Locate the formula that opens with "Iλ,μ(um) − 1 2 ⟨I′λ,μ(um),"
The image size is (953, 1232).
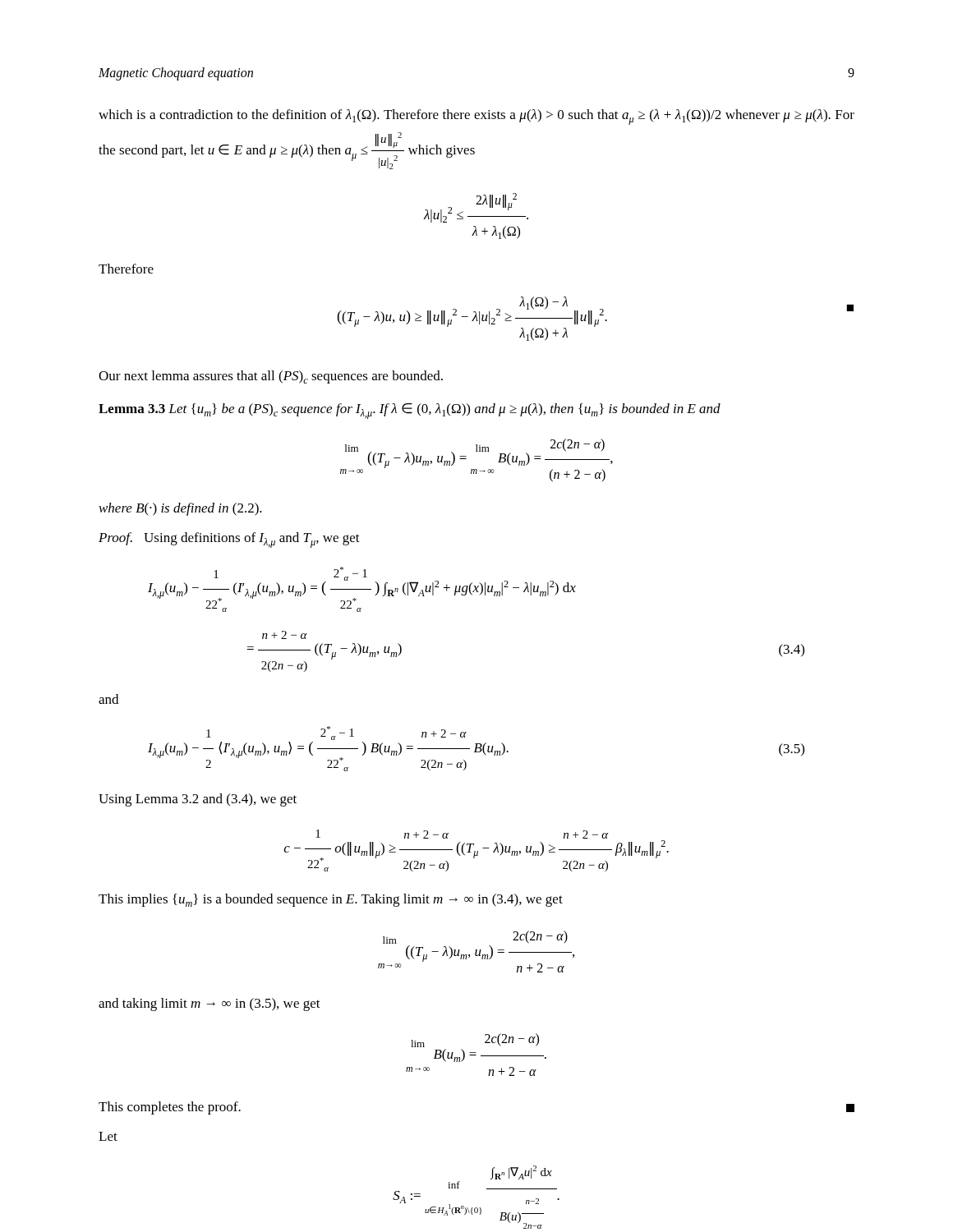[476, 748]
